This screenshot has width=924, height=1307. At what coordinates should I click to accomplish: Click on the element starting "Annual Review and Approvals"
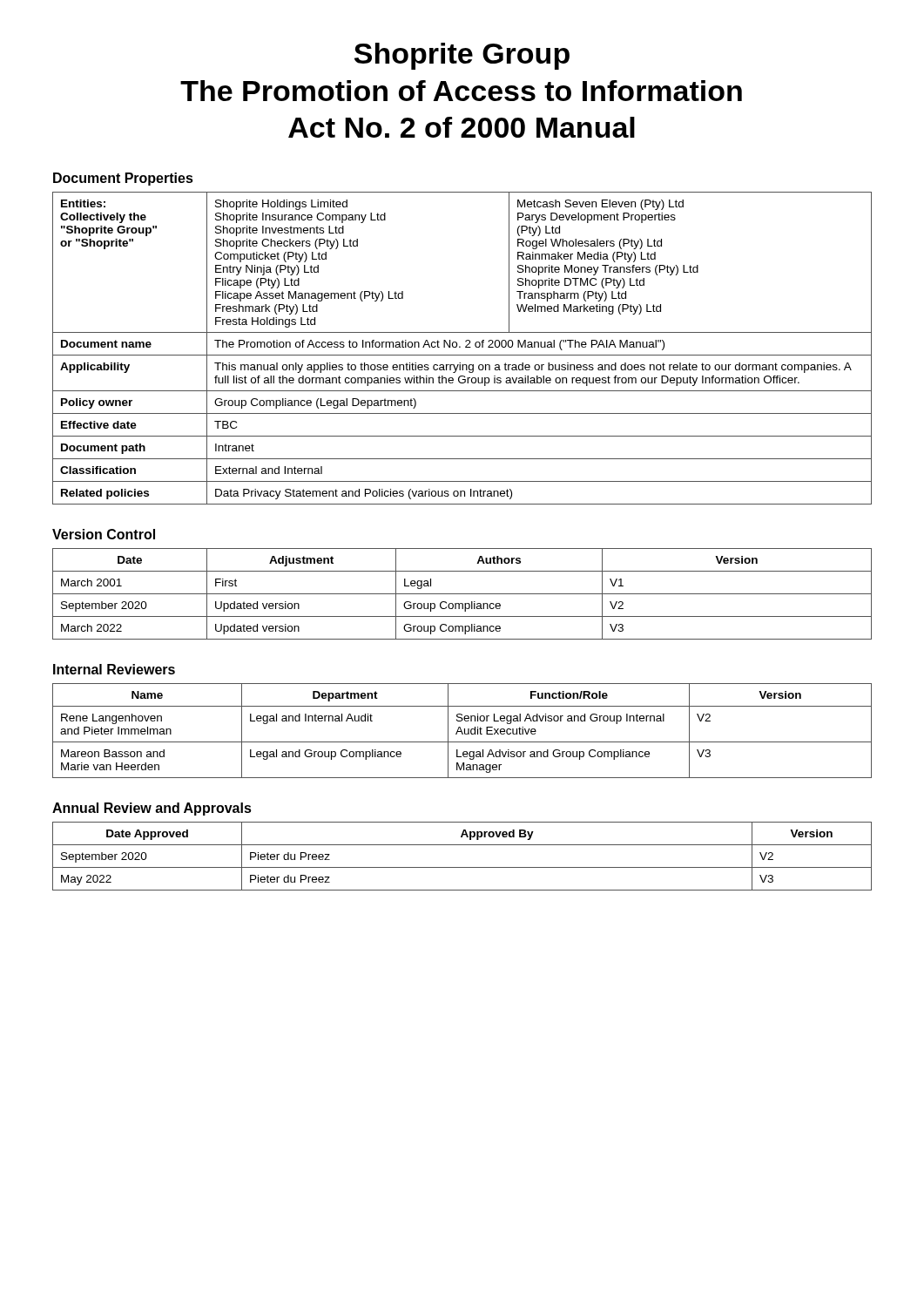(152, 808)
